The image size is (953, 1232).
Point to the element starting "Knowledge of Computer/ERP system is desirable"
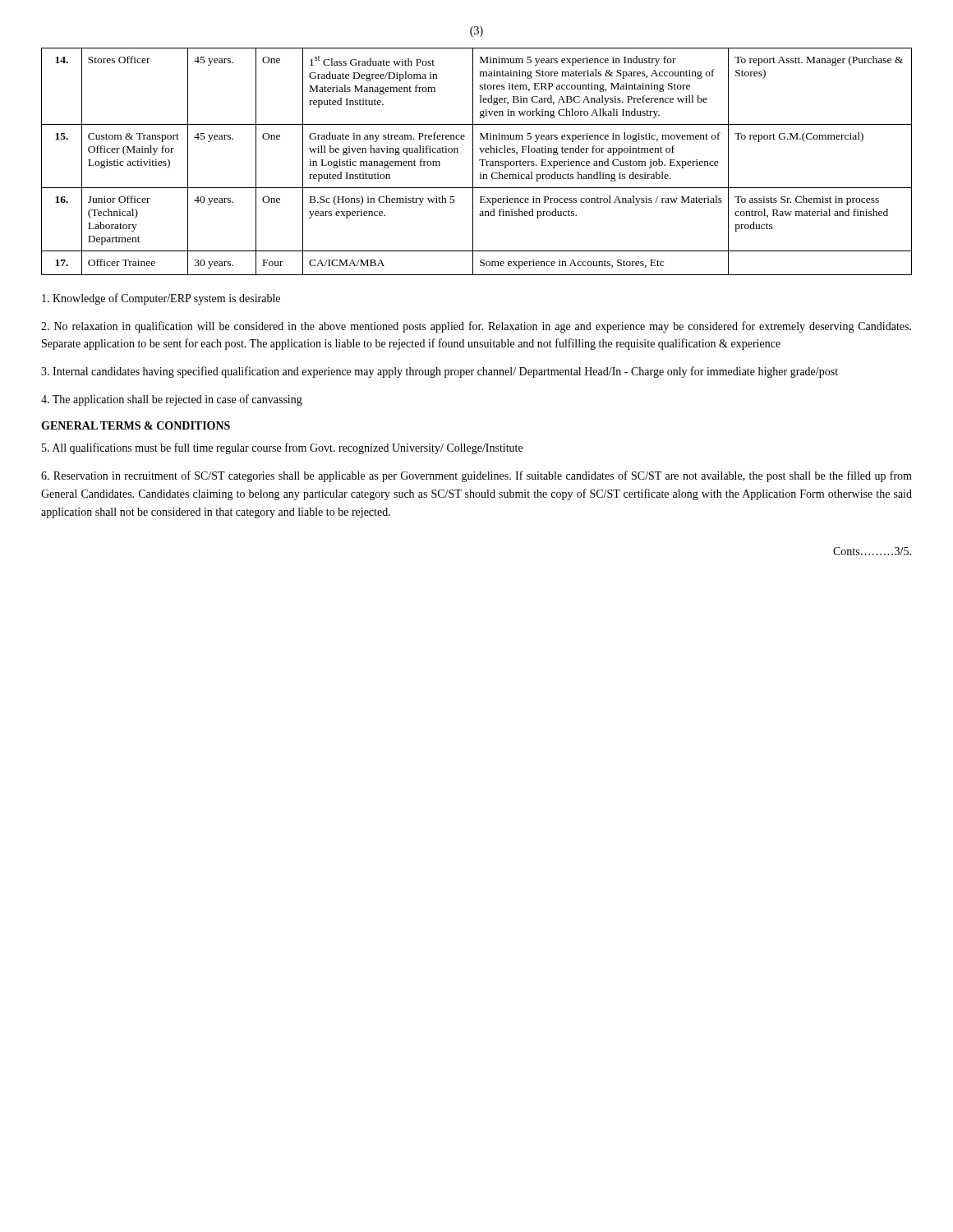(x=161, y=299)
